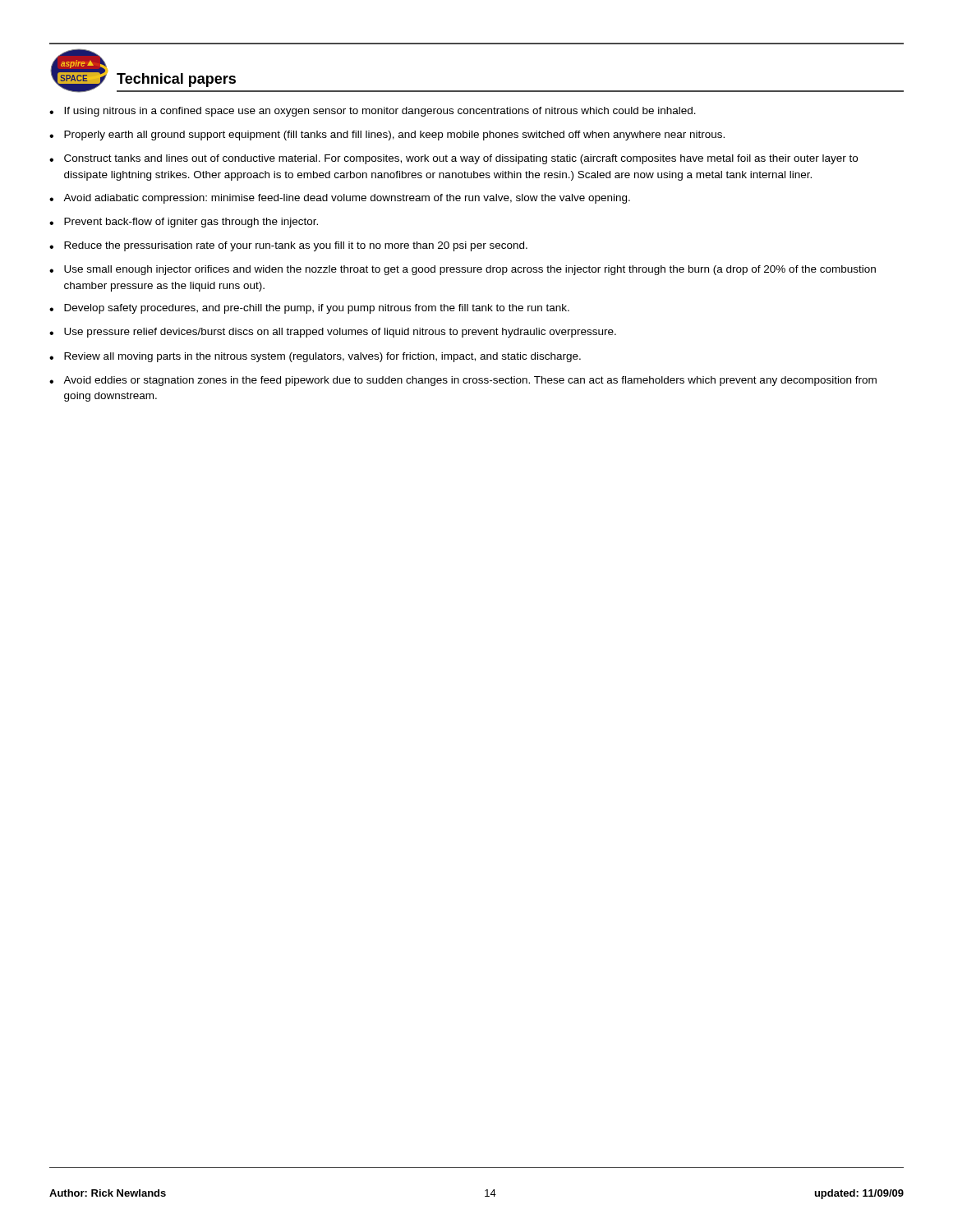Locate the list item with the text "• Review all moving parts in the"
The height and width of the screenshot is (1232, 953).
click(476, 357)
